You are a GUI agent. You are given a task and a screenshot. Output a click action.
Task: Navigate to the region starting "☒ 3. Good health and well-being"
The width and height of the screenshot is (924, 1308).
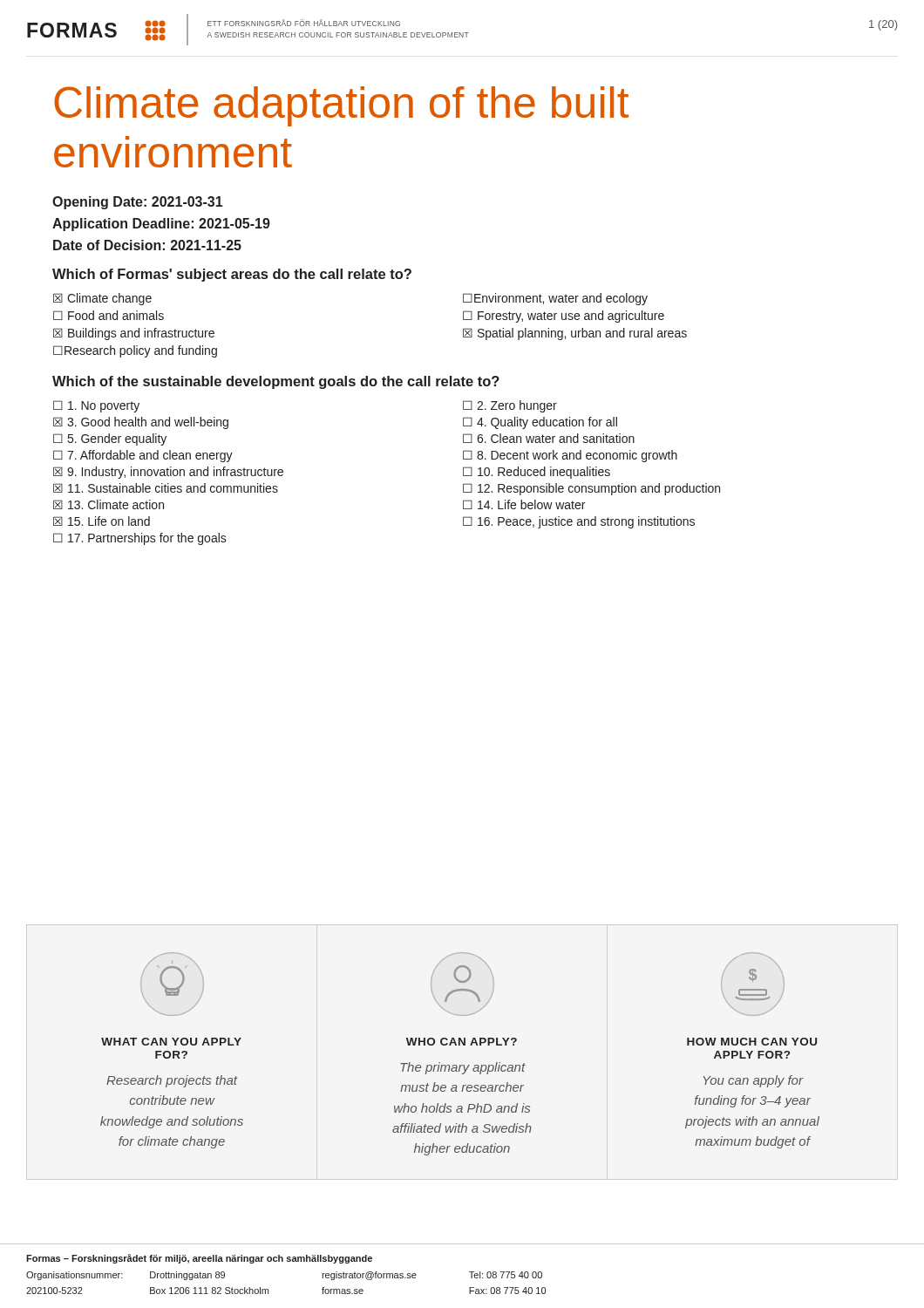(x=141, y=422)
